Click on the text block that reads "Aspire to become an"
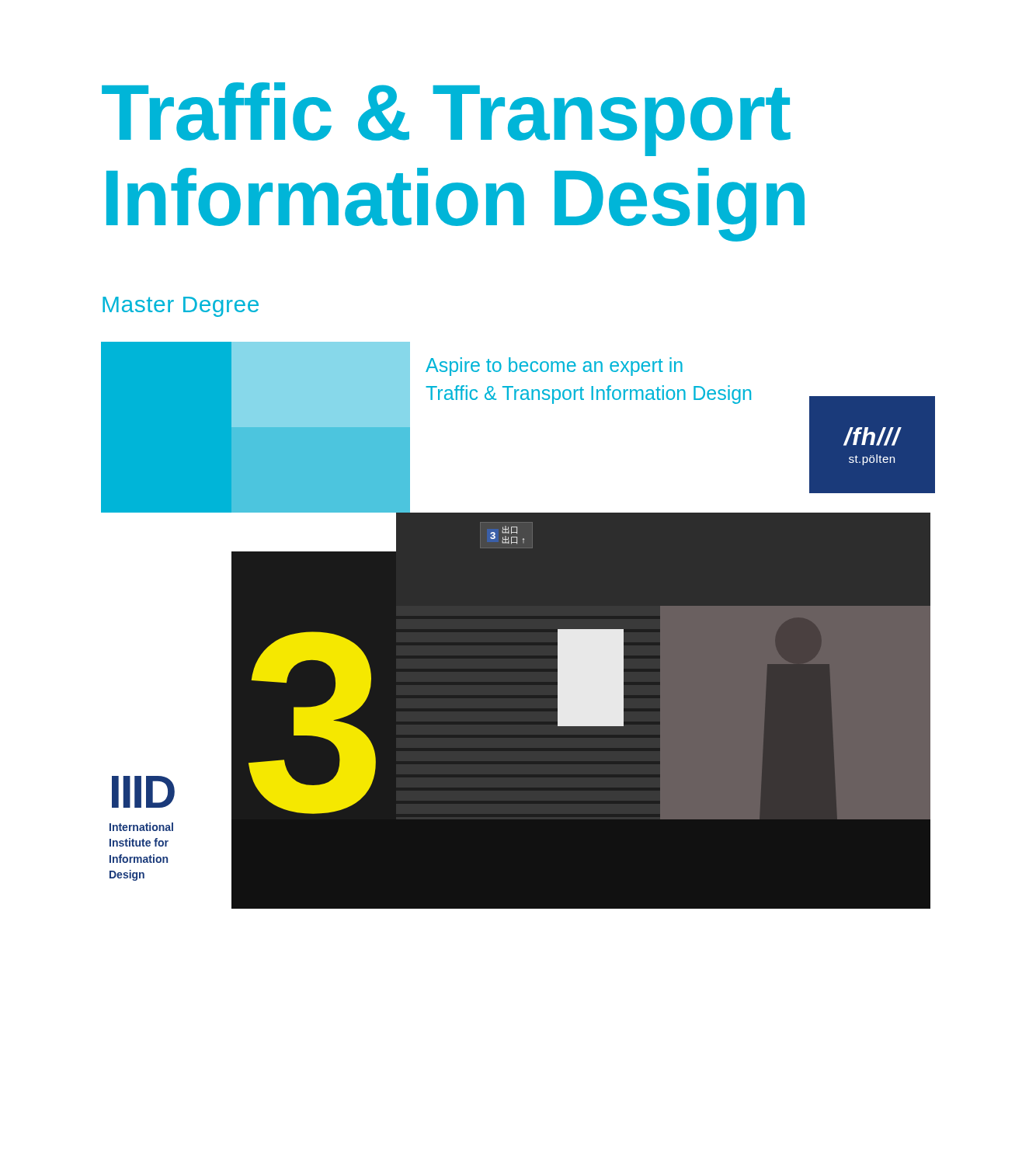1036x1165 pixels. (x=616, y=379)
